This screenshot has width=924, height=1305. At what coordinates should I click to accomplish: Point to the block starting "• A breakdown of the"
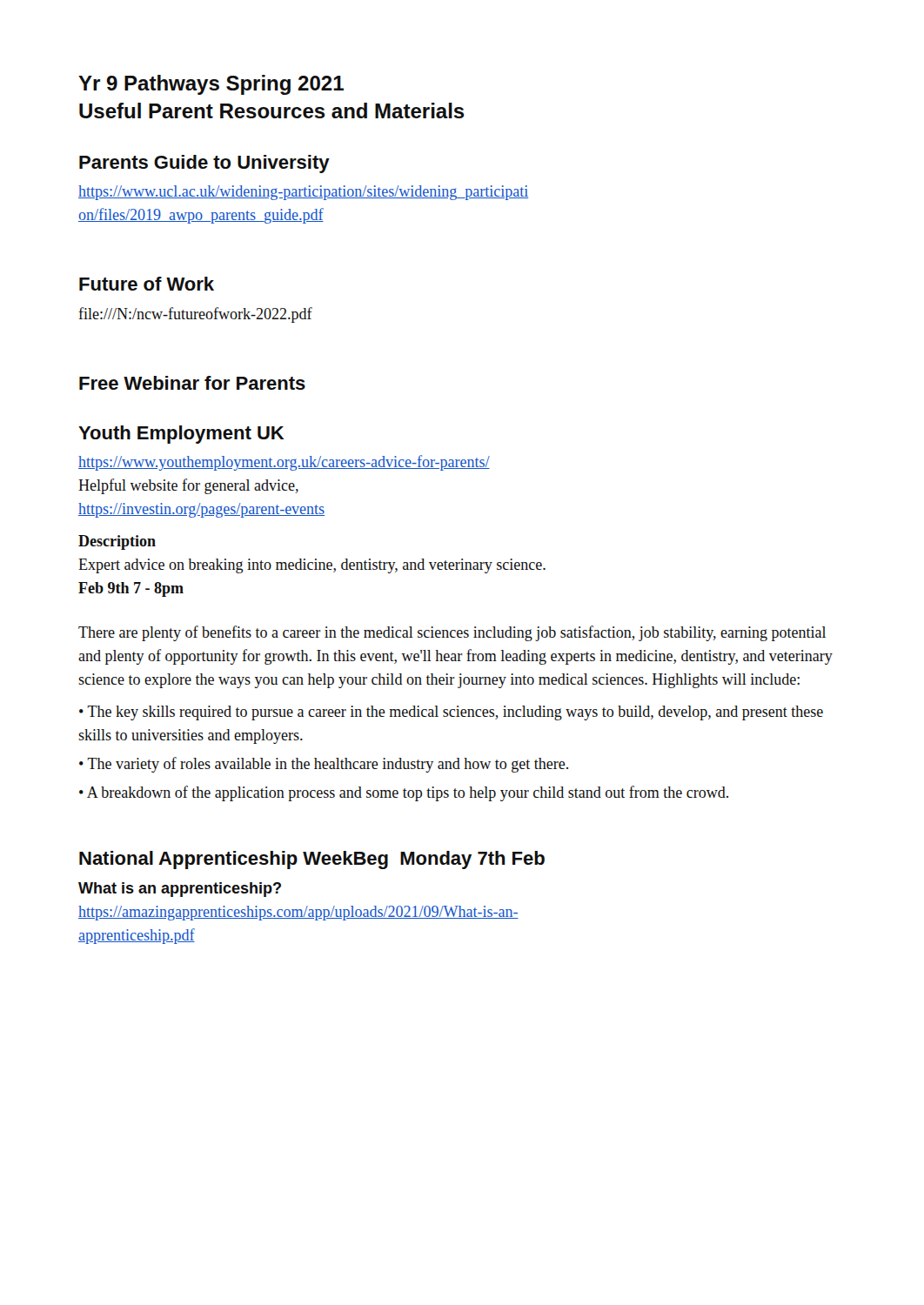click(x=404, y=793)
